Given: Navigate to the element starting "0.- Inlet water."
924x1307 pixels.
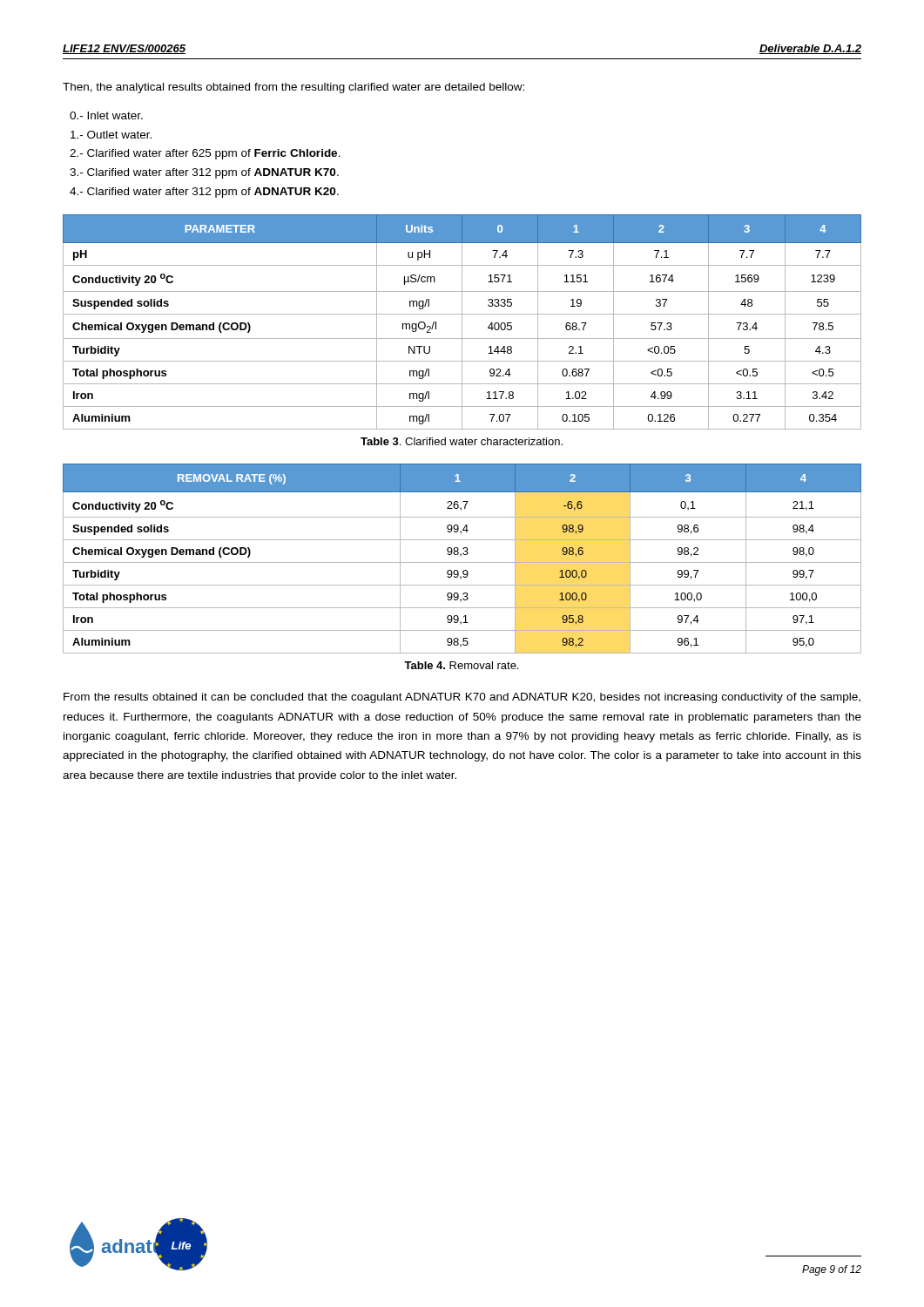Looking at the screenshot, I should click(107, 116).
